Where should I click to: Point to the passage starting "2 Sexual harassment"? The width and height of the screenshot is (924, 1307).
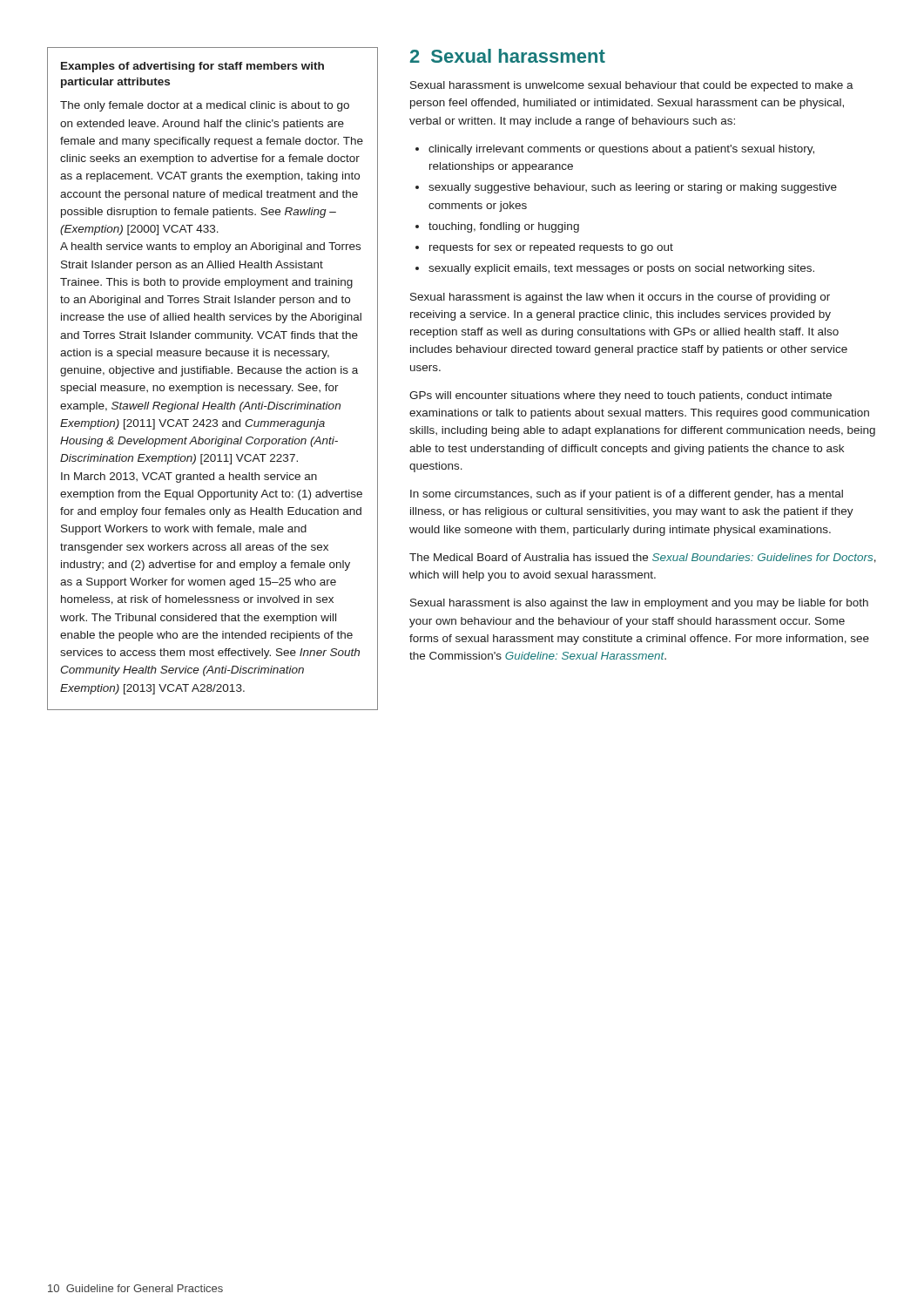point(507,57)
